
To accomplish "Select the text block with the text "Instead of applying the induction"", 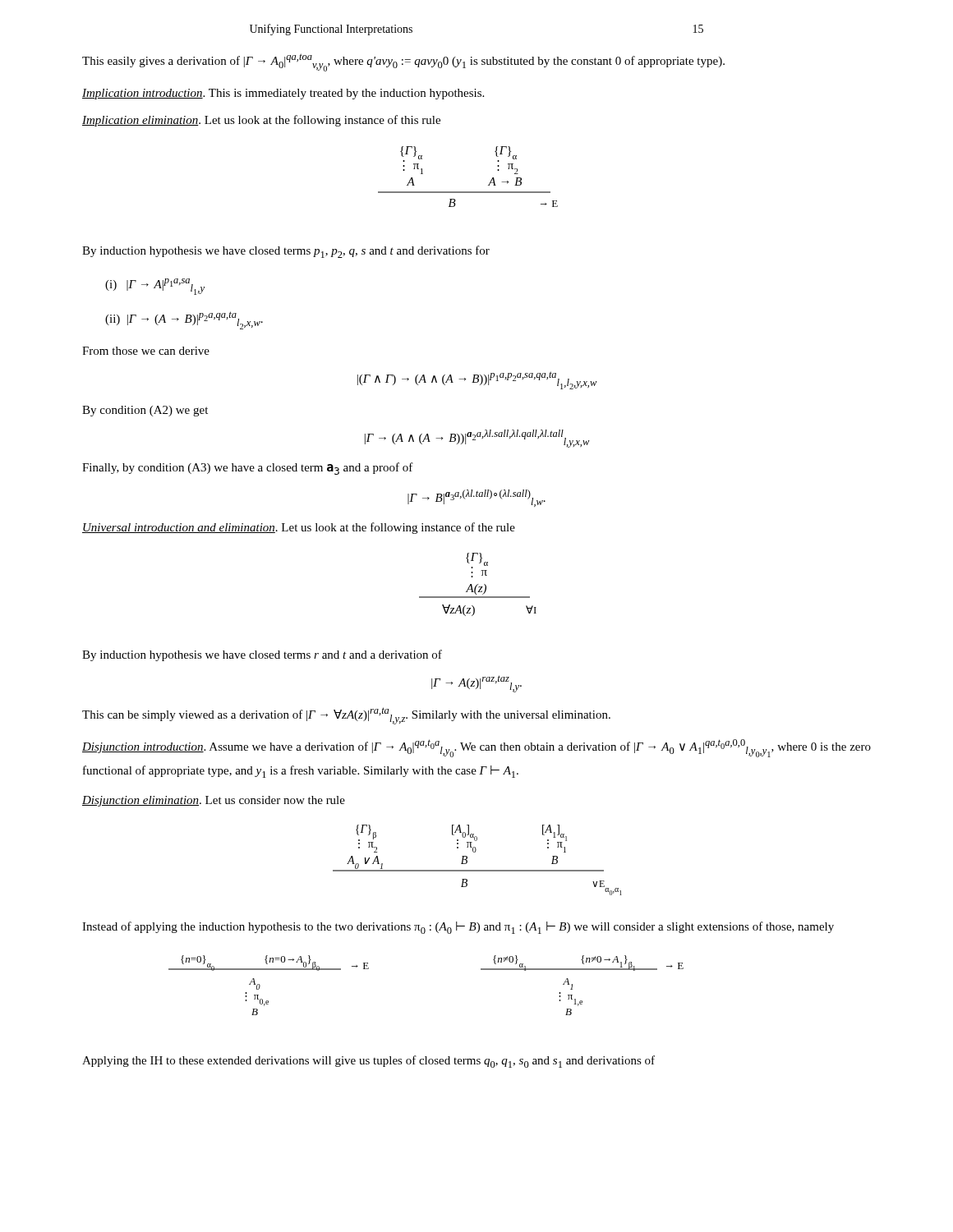I will [476, 929].
